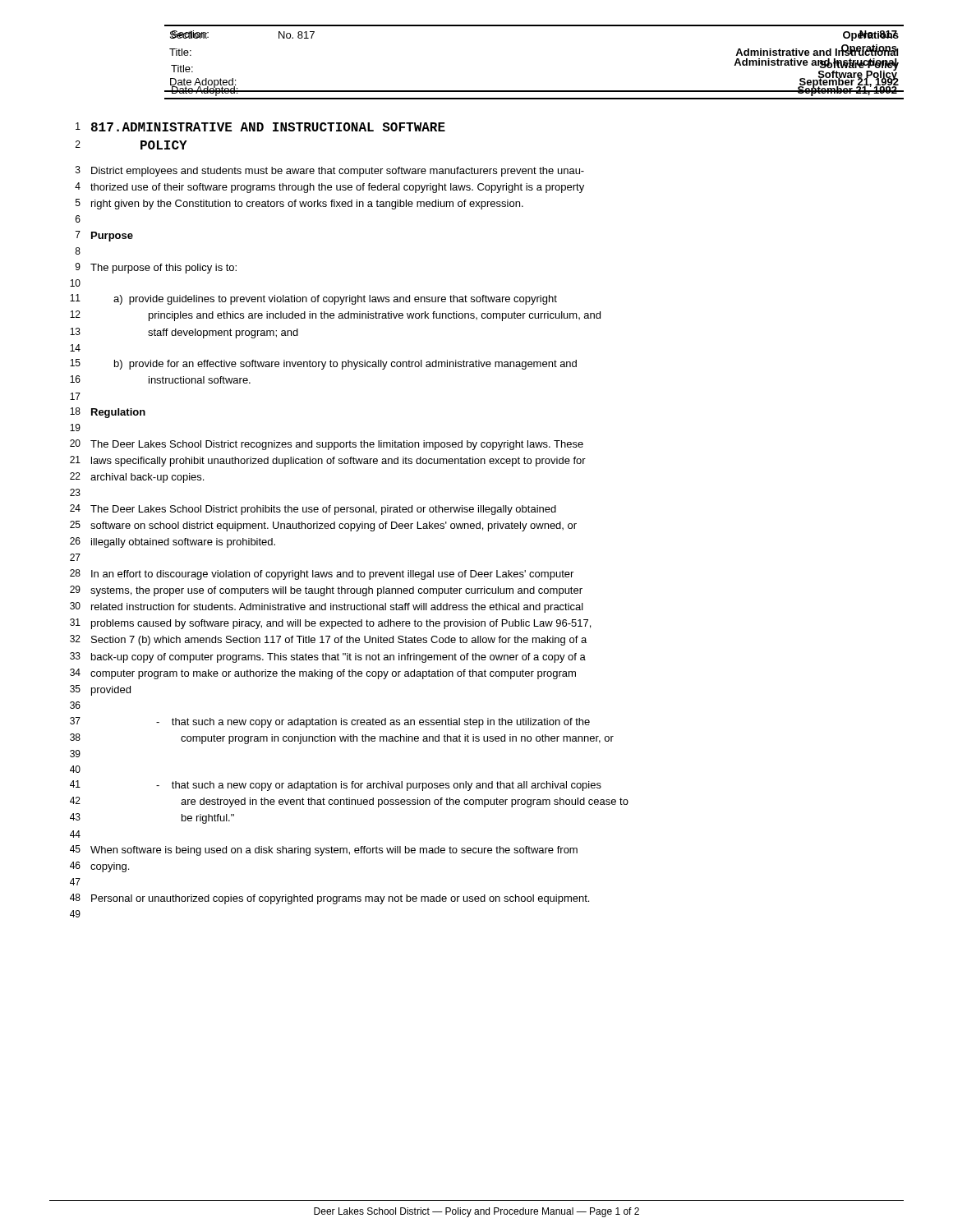Where does it say "7 Purpose 8"?
953x1232 pixels.
click(104, 236)
